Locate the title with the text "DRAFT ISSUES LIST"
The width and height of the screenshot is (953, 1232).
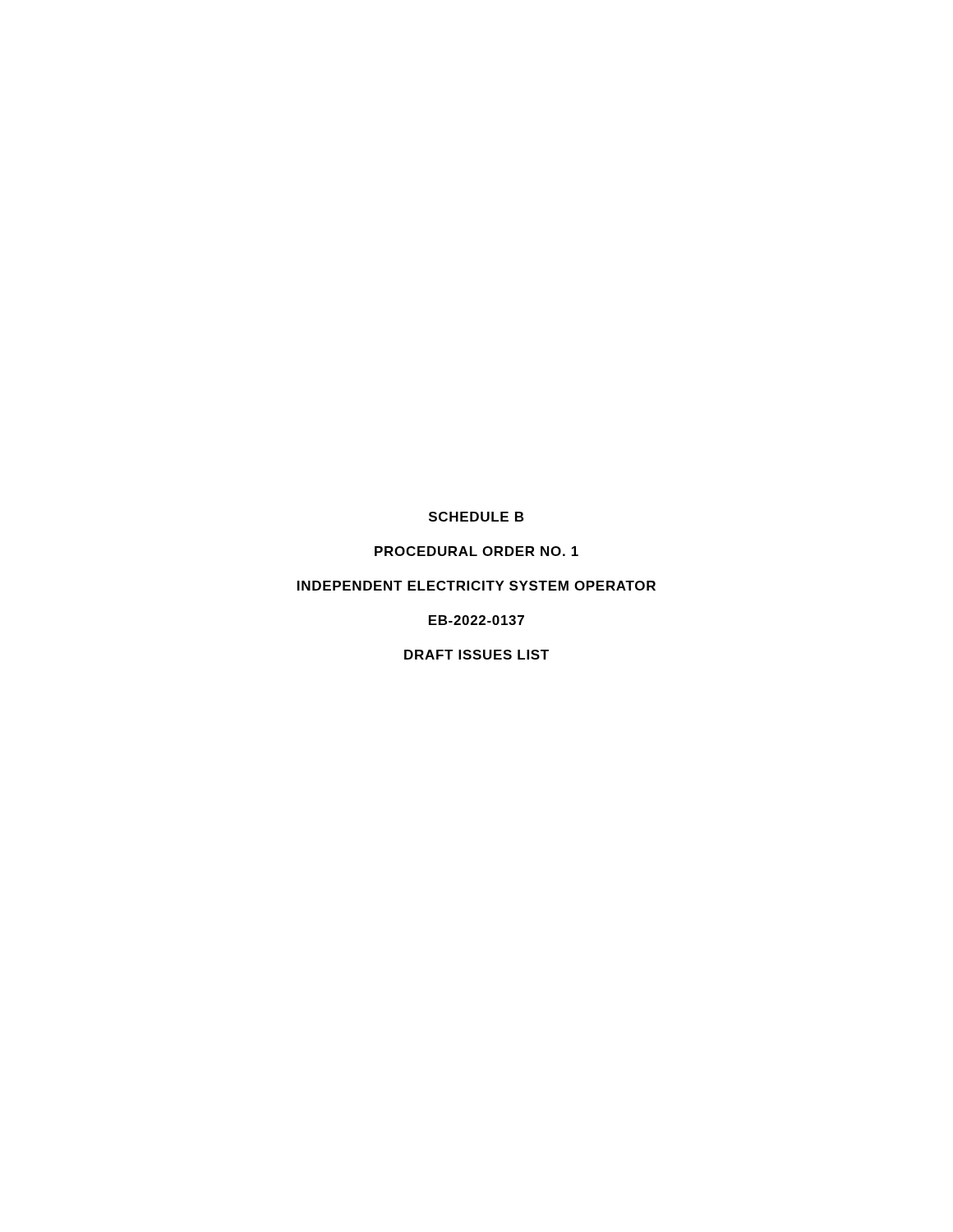pos(476,655)
